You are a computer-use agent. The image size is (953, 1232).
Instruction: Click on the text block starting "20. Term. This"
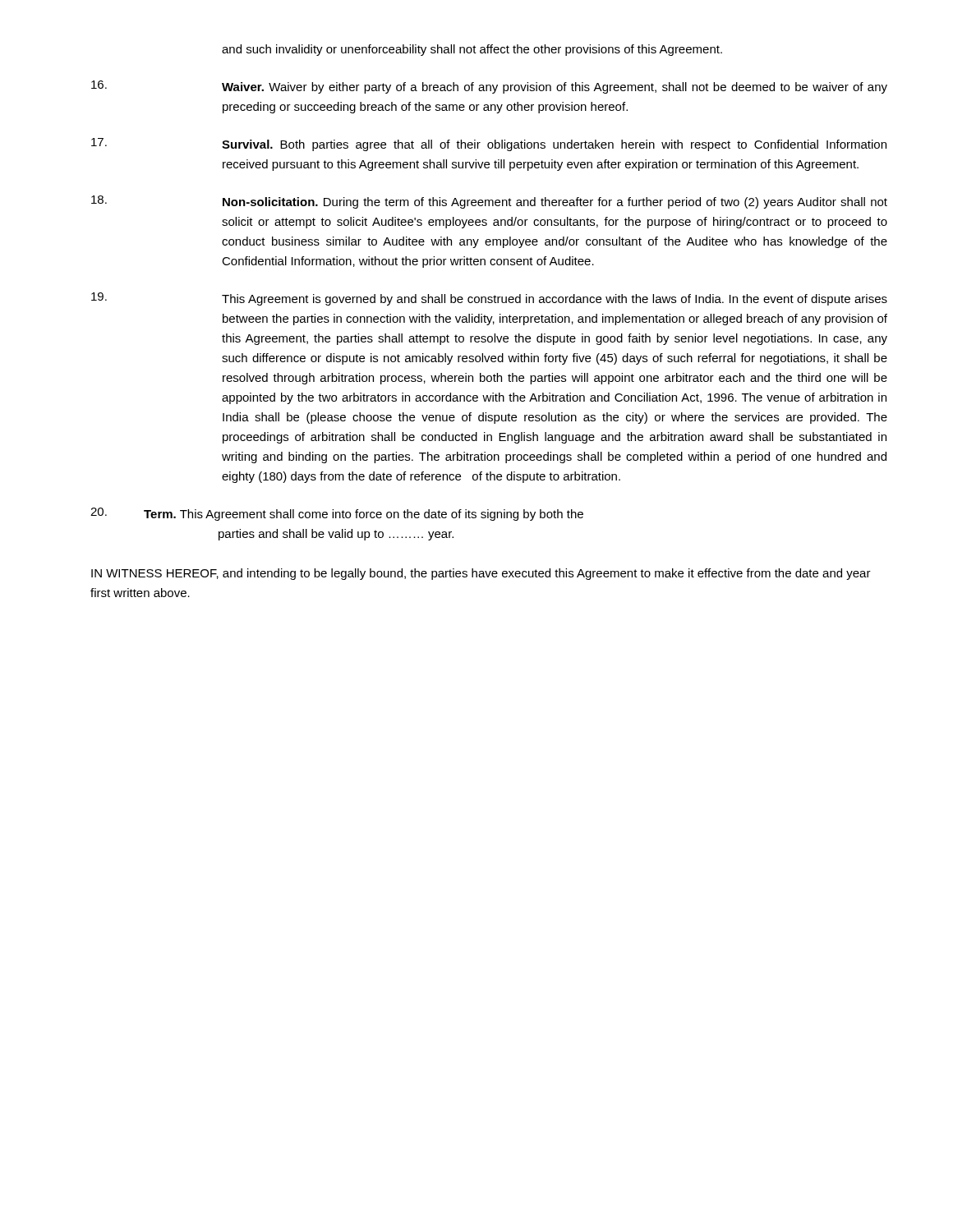click(489, 524)
